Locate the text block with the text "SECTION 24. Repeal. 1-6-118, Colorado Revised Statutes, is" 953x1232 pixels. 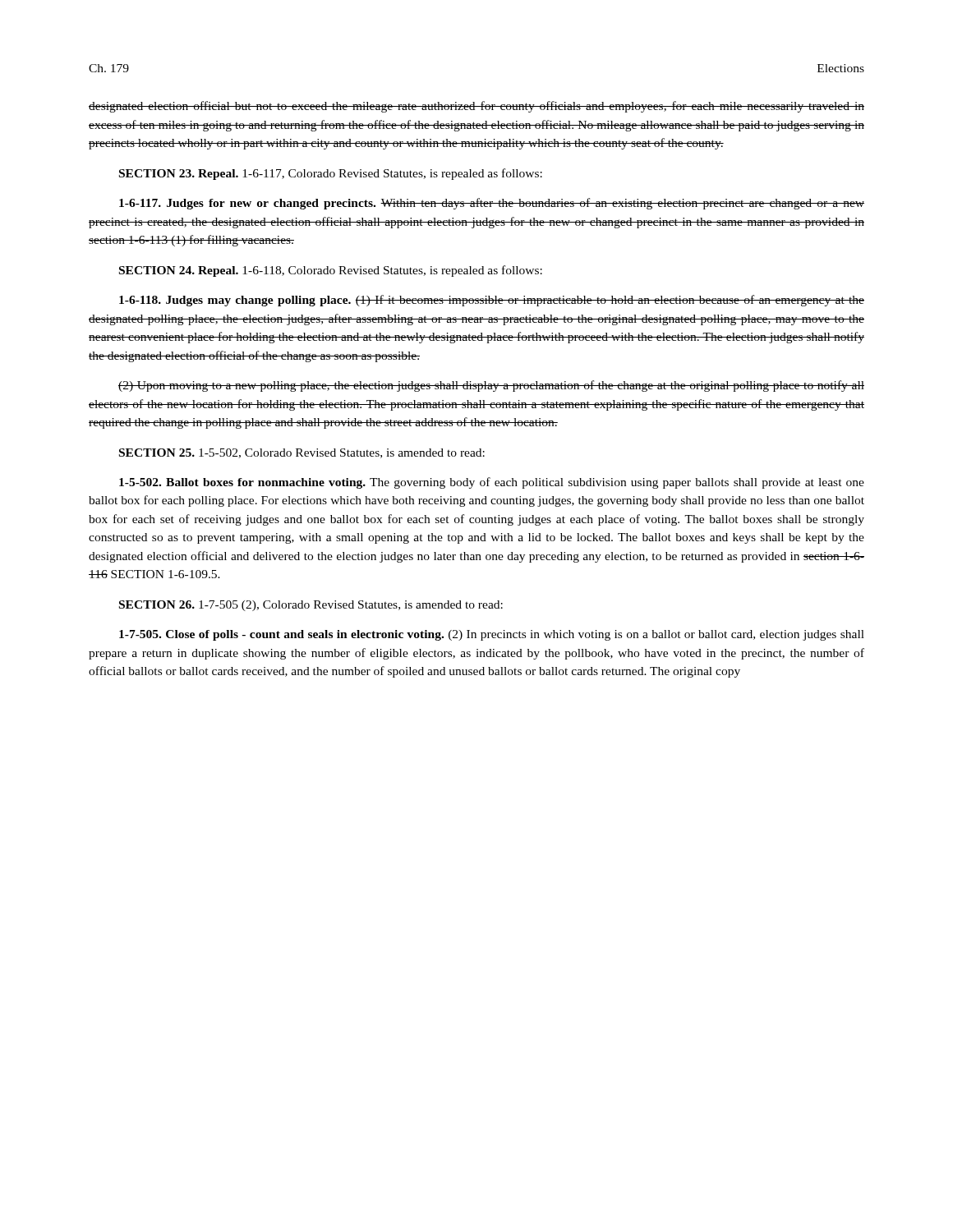(x=331, y=270)
